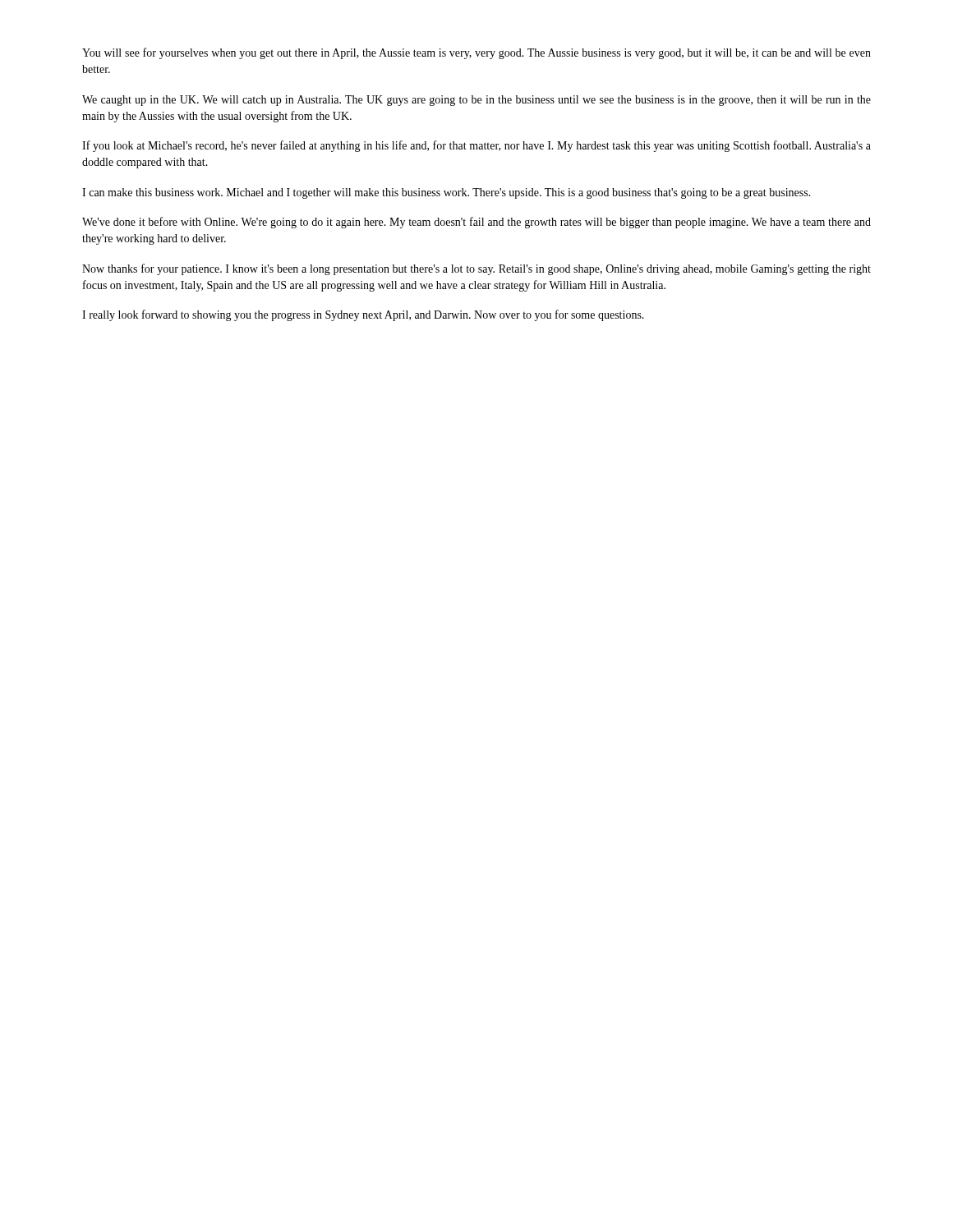This screenshot has width=953, height=1232.
Task: Click on the block starting "Now thanks for your patience. I know"
Action: click(x=476, y=277)
